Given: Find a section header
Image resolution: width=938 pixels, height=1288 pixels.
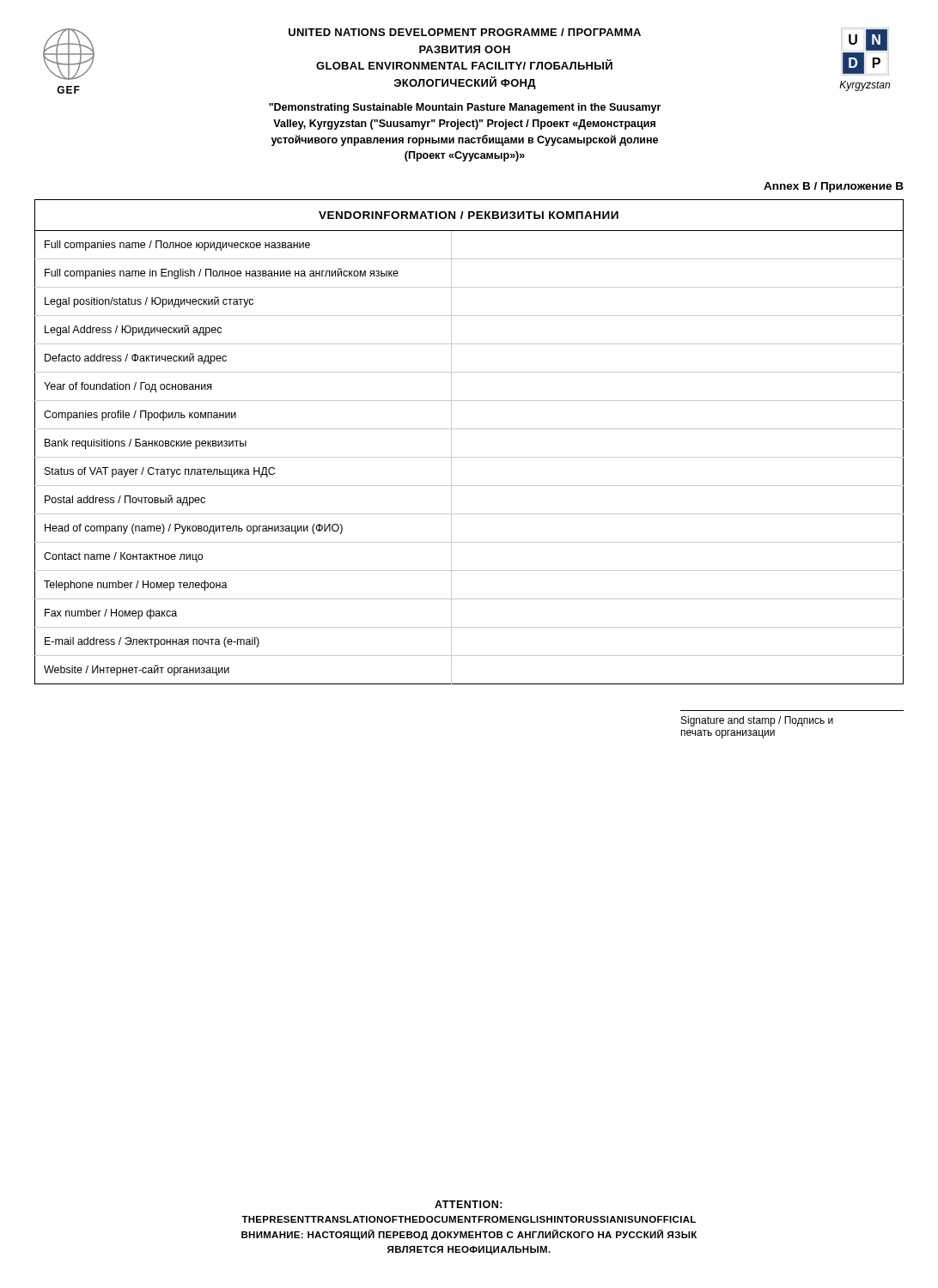Looking at the screenshot, I should 834,186.
